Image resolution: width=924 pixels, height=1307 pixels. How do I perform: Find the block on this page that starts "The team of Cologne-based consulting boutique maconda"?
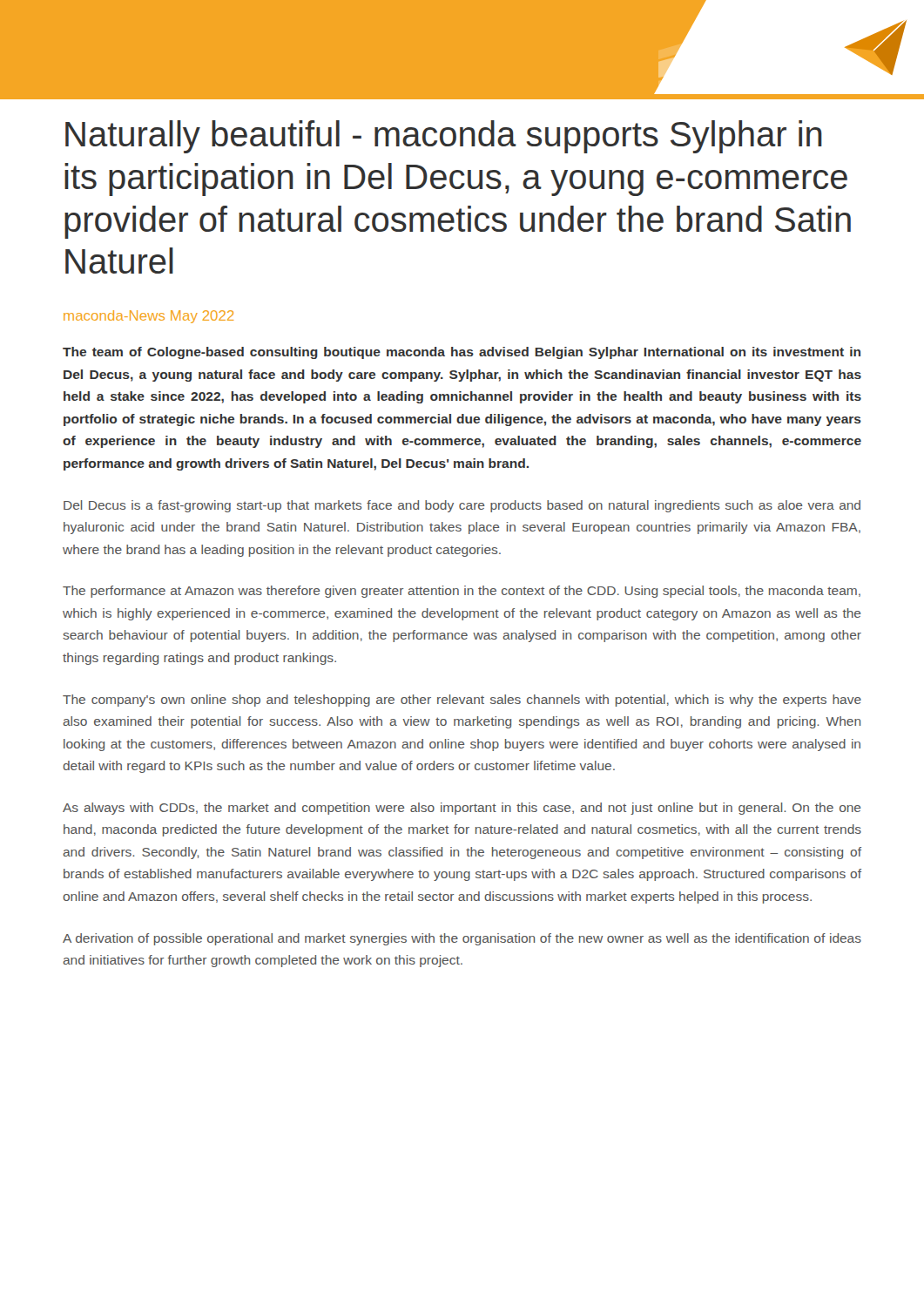coord(462,407)
